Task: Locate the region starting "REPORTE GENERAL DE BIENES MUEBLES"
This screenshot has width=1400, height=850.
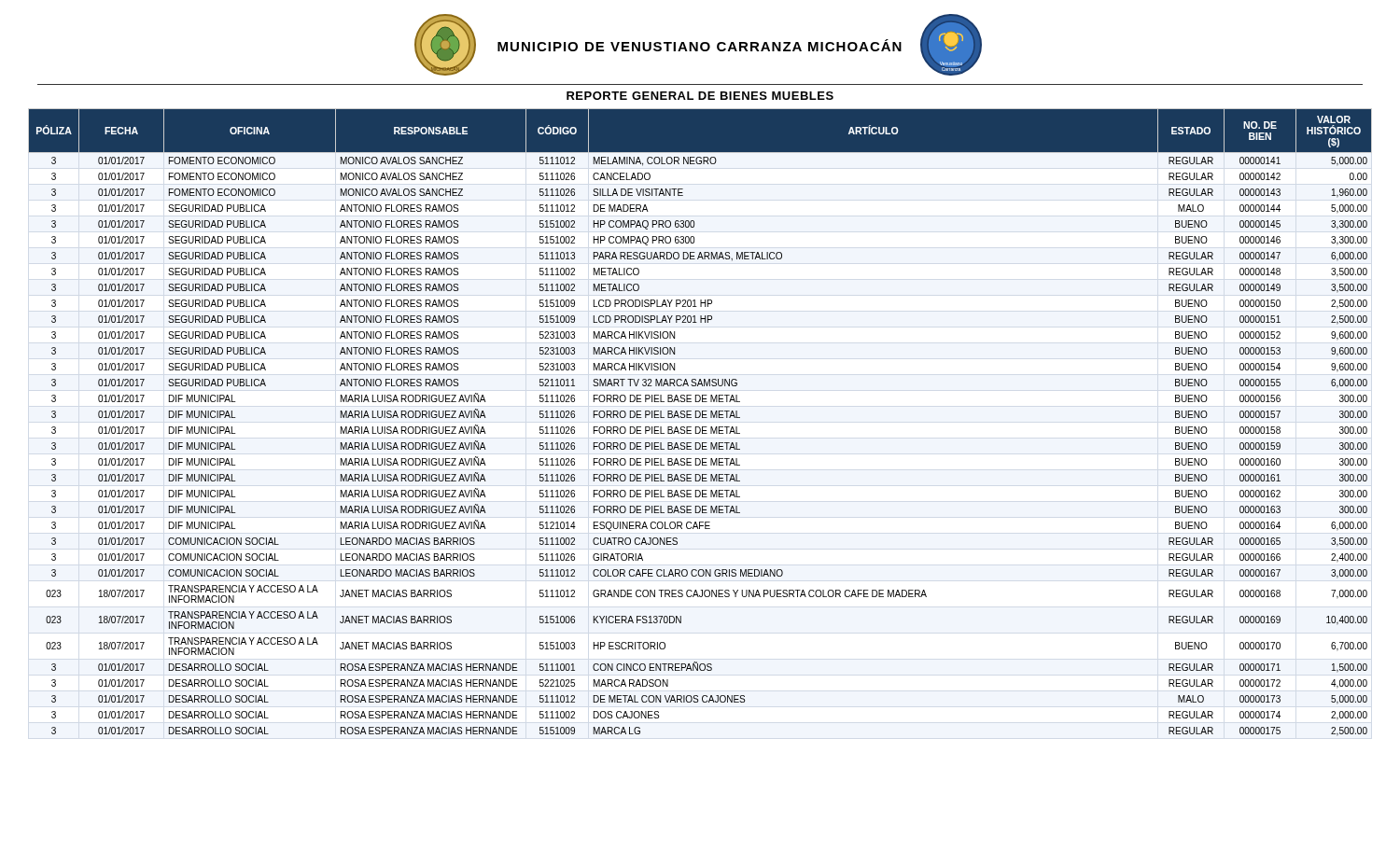Action: click(x=700, y=96)
